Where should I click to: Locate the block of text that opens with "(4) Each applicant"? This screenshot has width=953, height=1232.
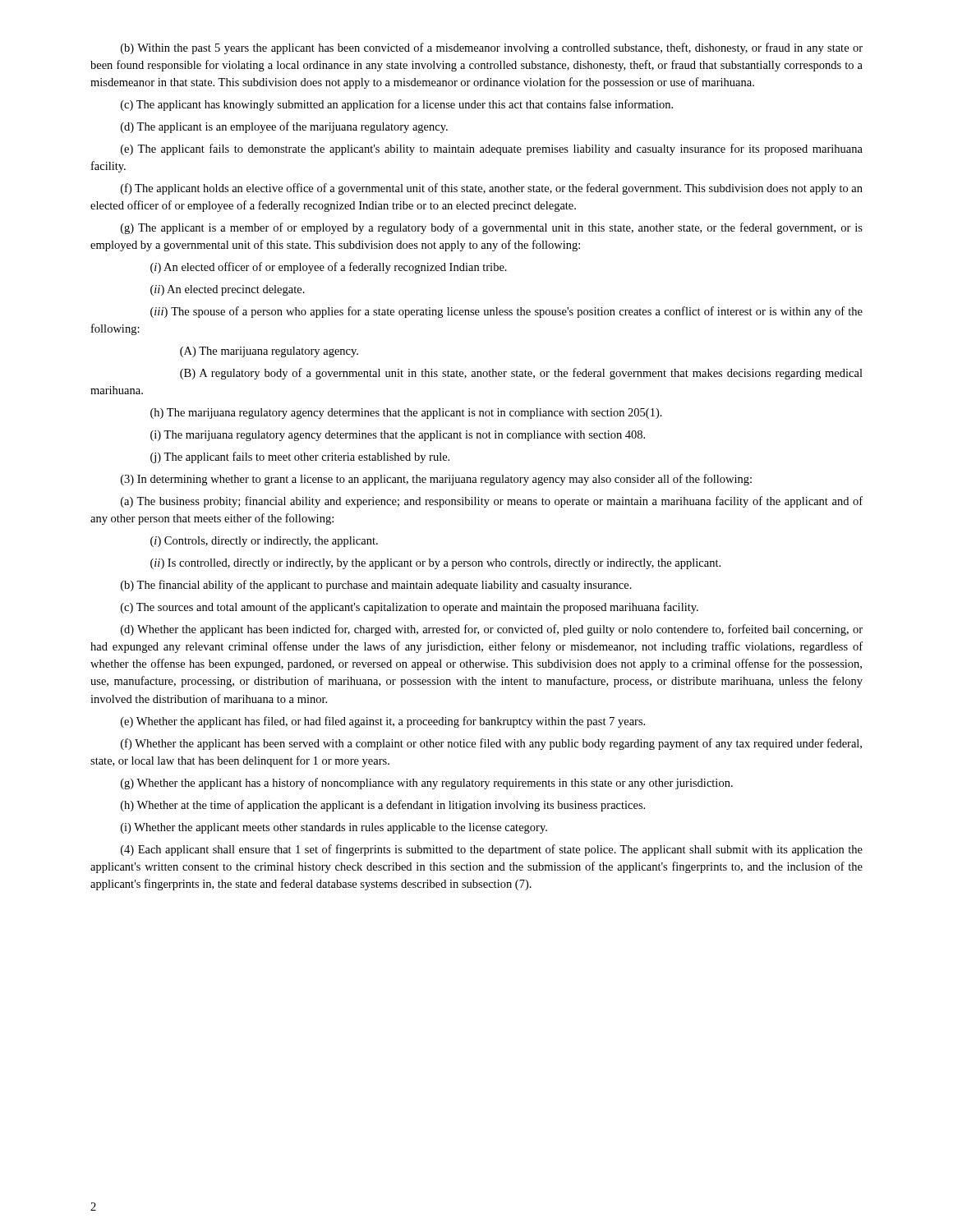coord(476,866)
